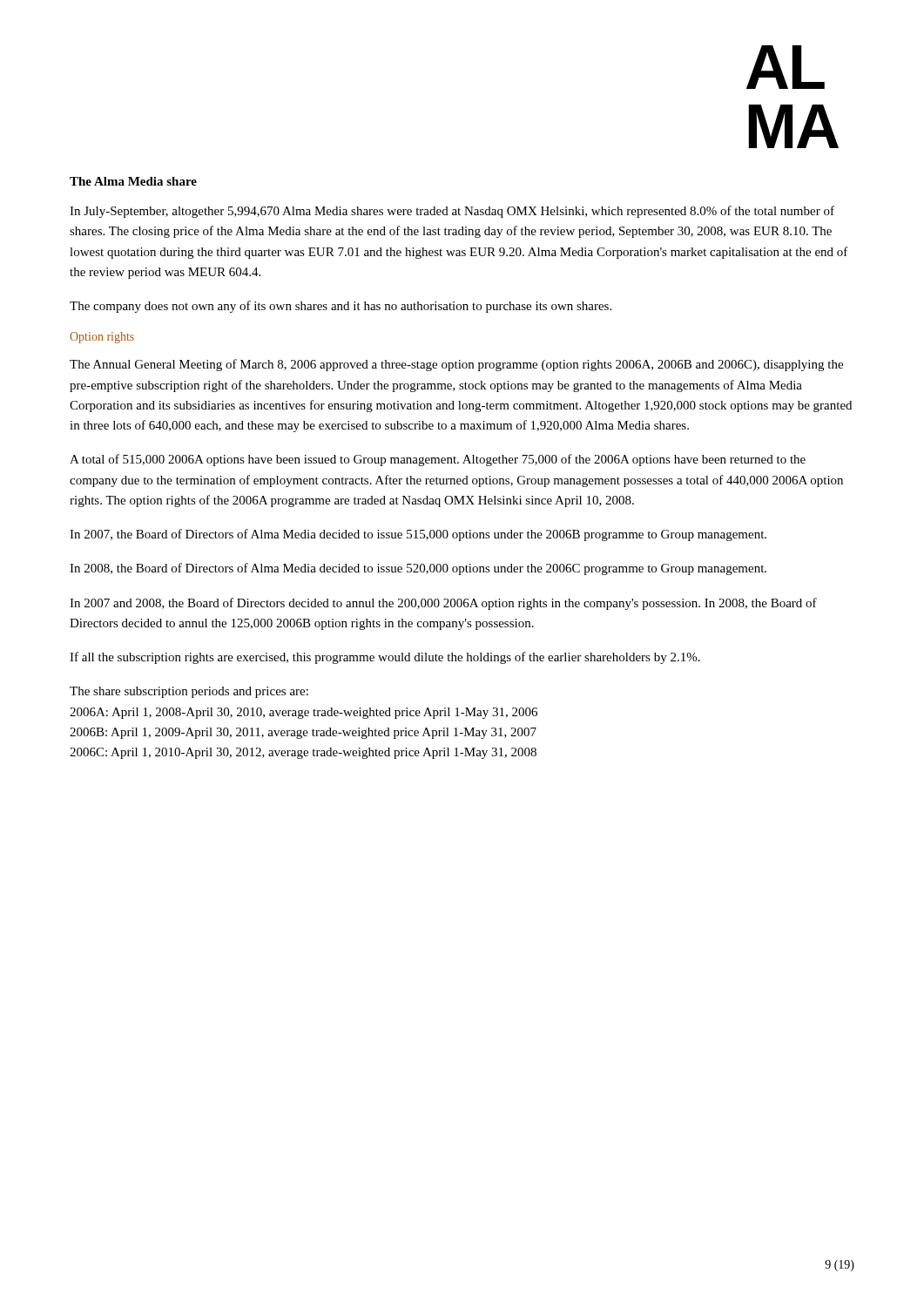Where is the passage that starts "A total of 515,000 2006A options have been"?
The image size is (924, 1307).
tap(457, 480)
